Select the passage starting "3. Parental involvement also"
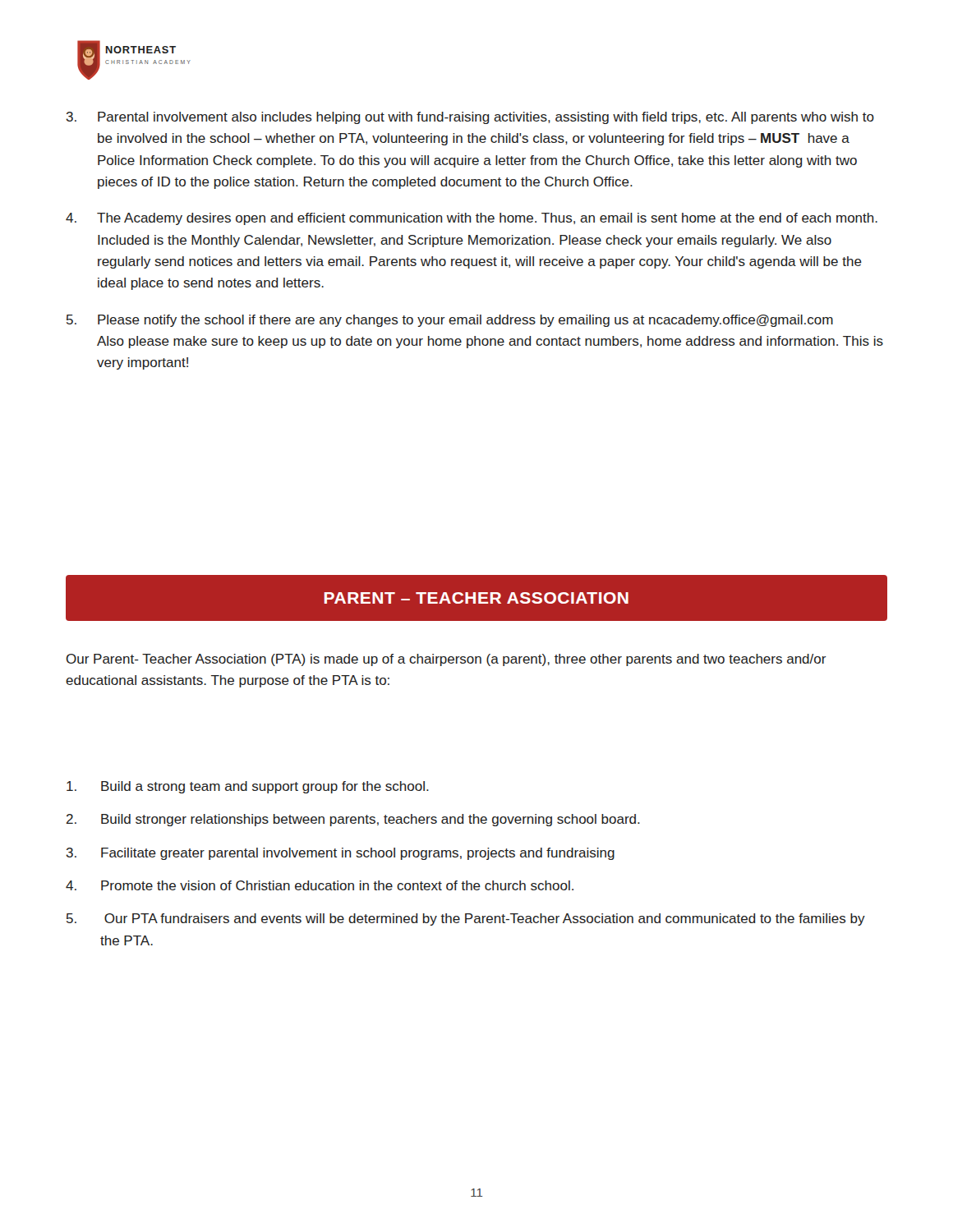 click(476, 150)
